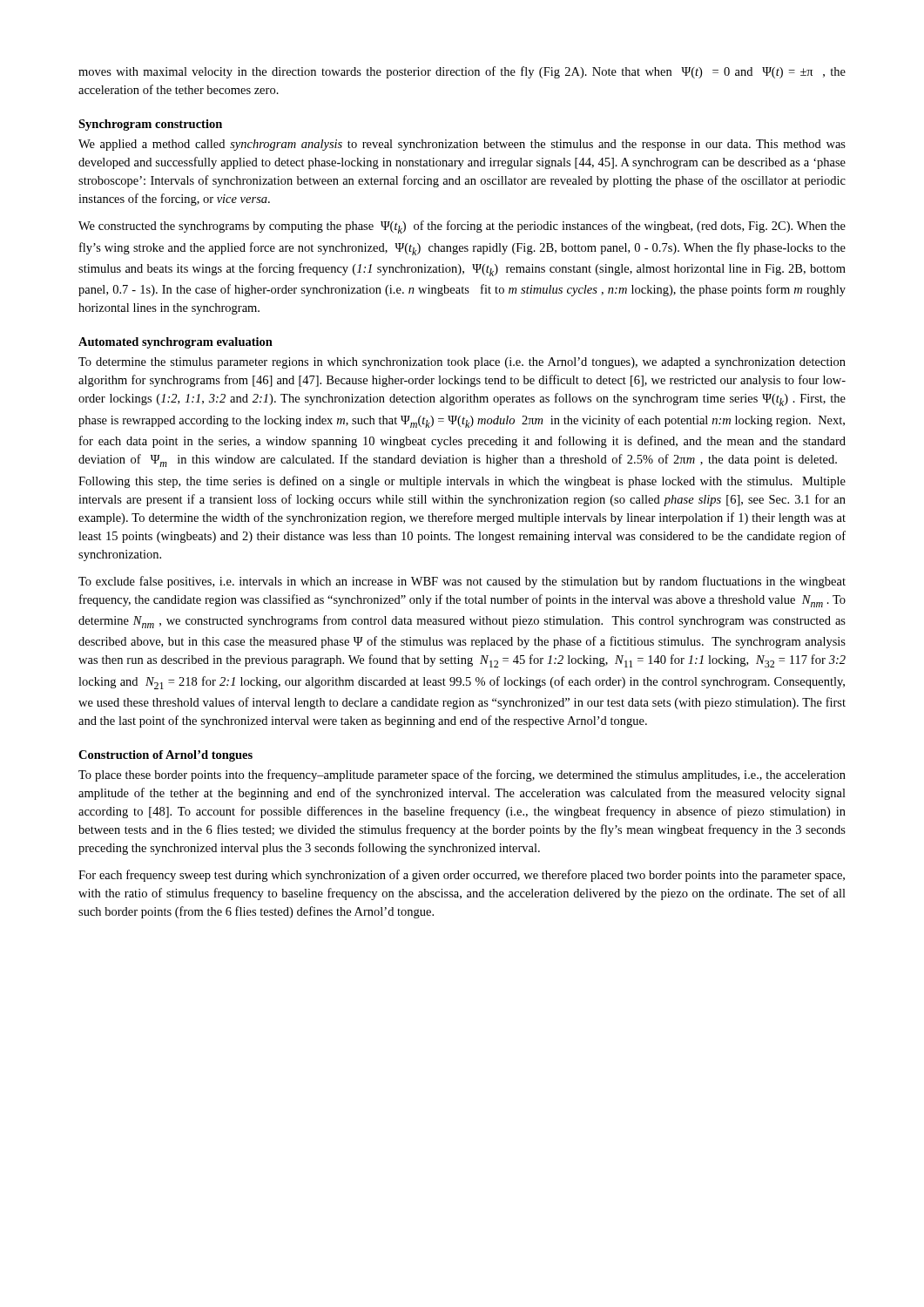Select the text block containing "We constructed the synchrograms"
Screen dimensions: 1307x924
click(462, 267)
